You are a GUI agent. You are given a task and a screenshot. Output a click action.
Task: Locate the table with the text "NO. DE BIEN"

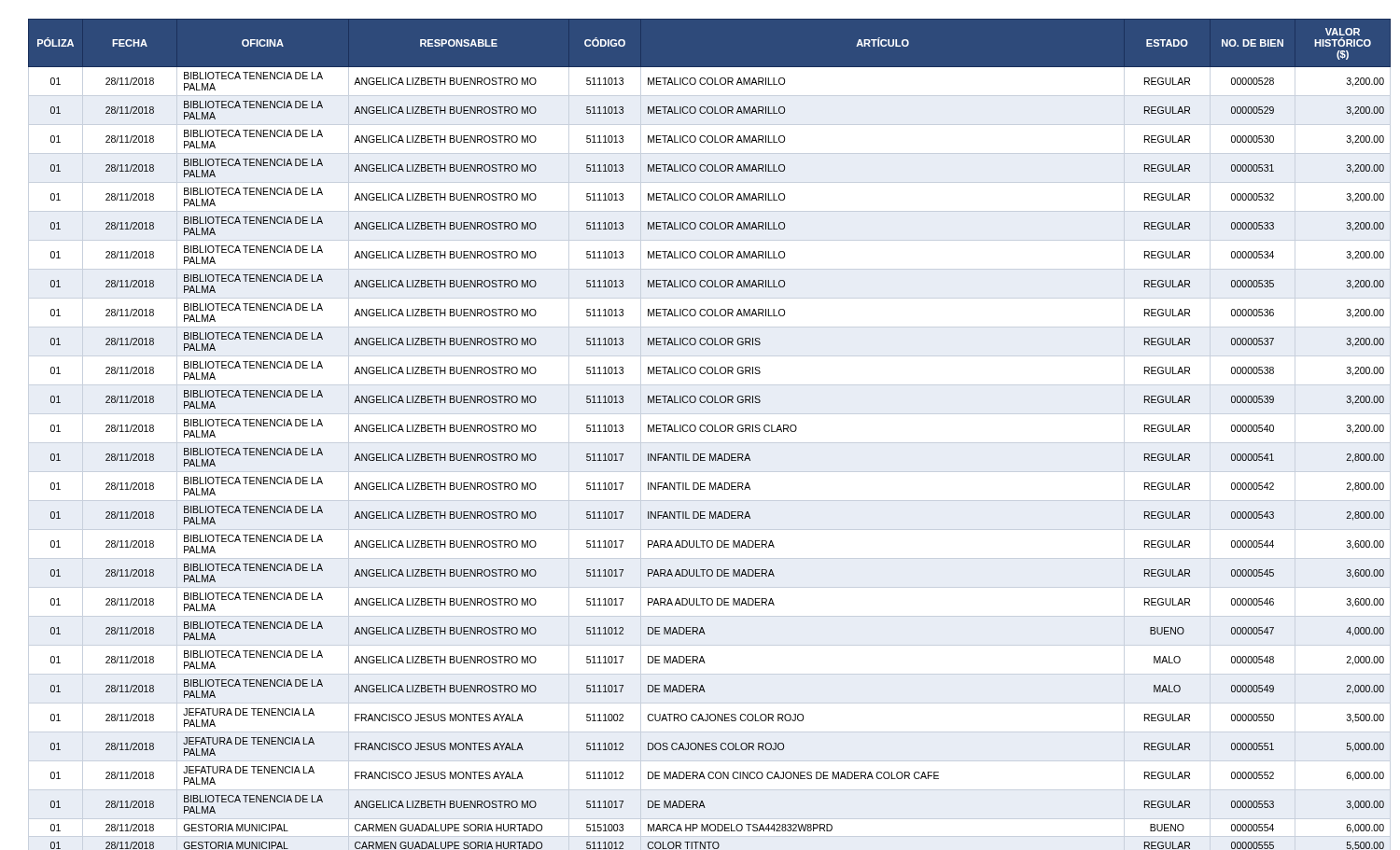(x=700, y=430)
